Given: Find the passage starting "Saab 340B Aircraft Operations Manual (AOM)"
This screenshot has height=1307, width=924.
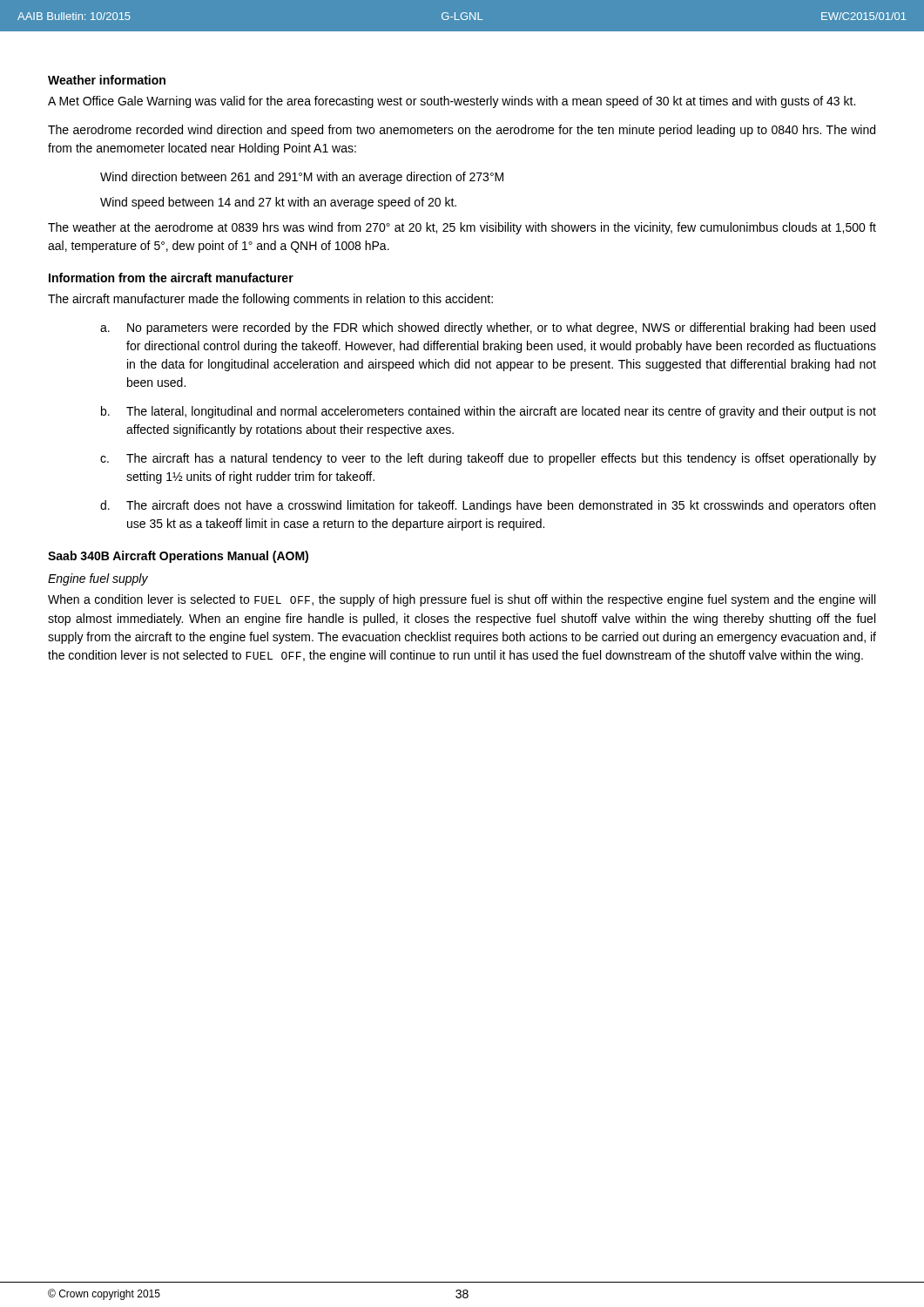Looking at the screenshot, I should pos(178,556).
